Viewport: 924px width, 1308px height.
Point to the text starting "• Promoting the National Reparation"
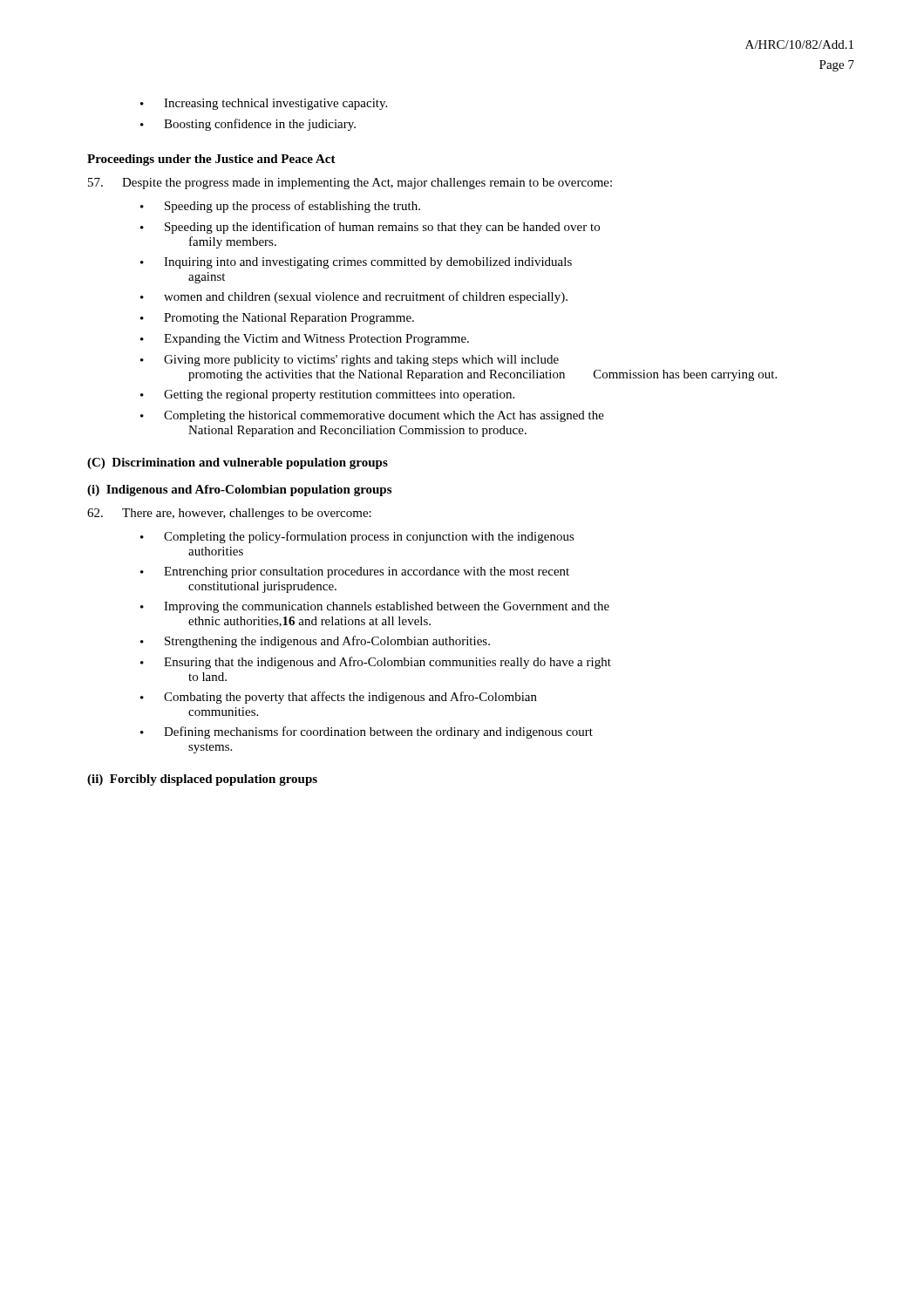click(x=277, y=319)
